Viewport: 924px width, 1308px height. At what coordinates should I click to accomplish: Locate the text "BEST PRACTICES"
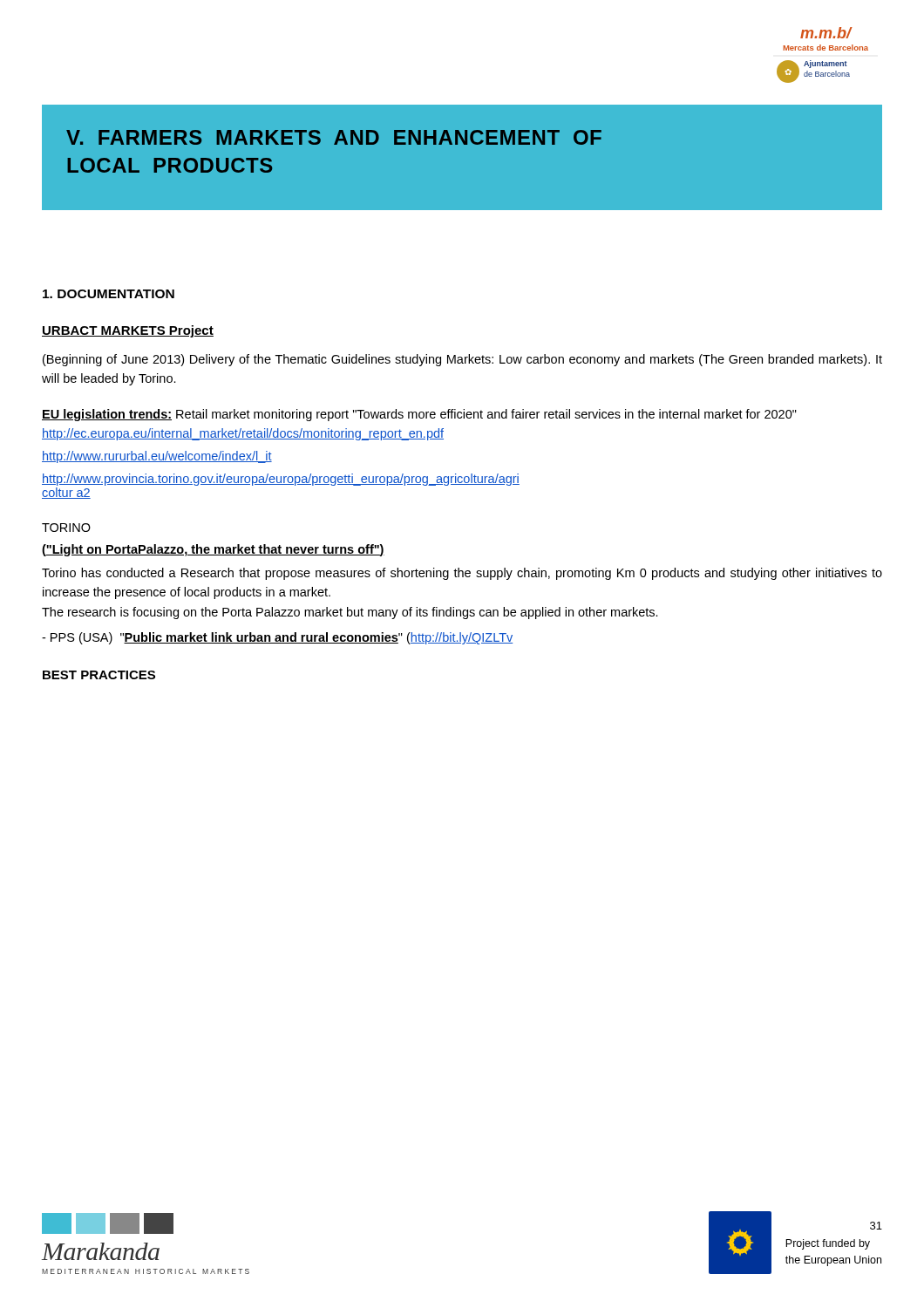99,675
